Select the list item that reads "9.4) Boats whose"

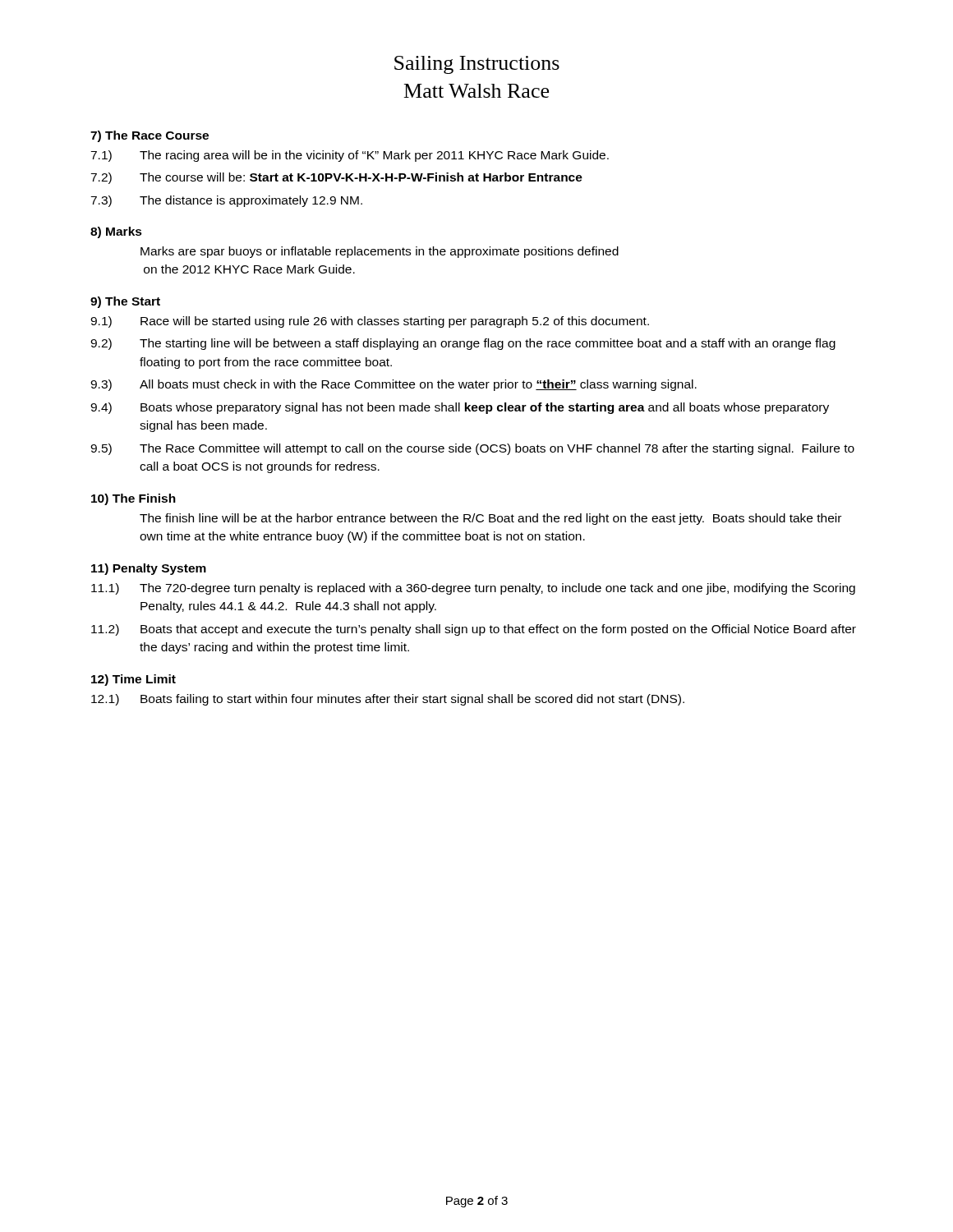pyautogui.click(x=476, y=417)
